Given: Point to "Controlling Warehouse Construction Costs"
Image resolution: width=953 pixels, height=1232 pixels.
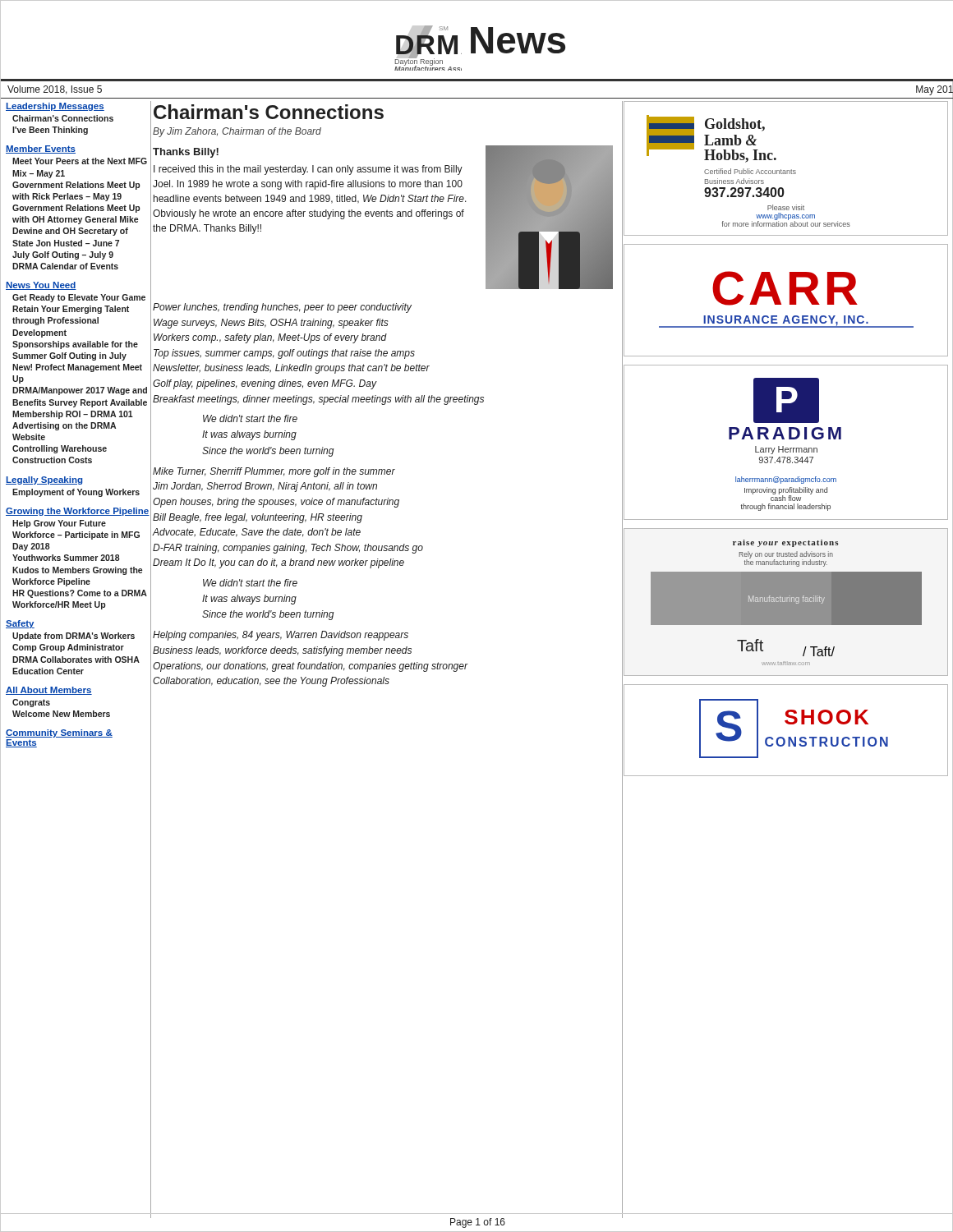Looking at the screenshot, I should pyautogui.click(x=60, y=454).
